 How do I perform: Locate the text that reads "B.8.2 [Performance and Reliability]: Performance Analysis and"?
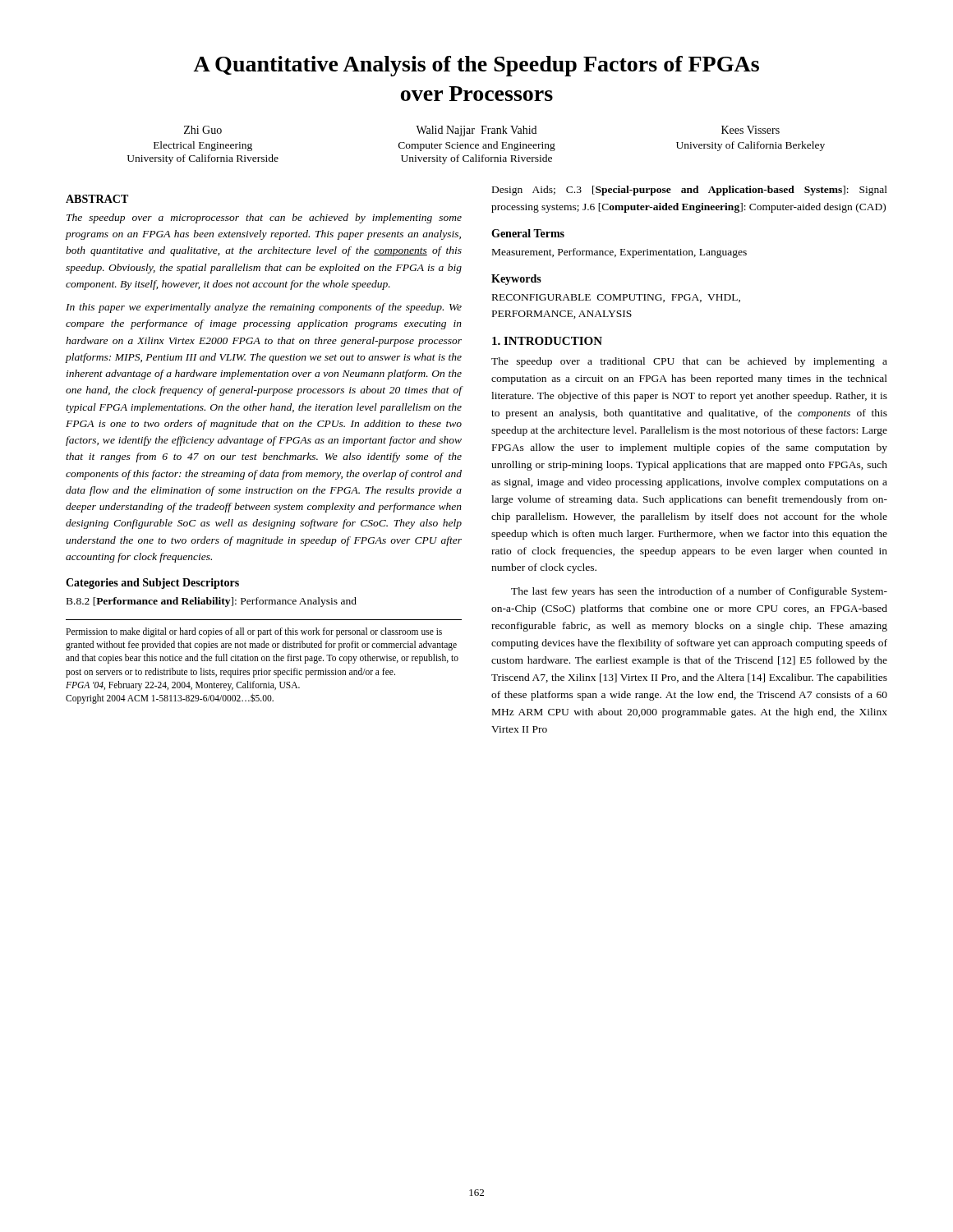pos(211,601)
